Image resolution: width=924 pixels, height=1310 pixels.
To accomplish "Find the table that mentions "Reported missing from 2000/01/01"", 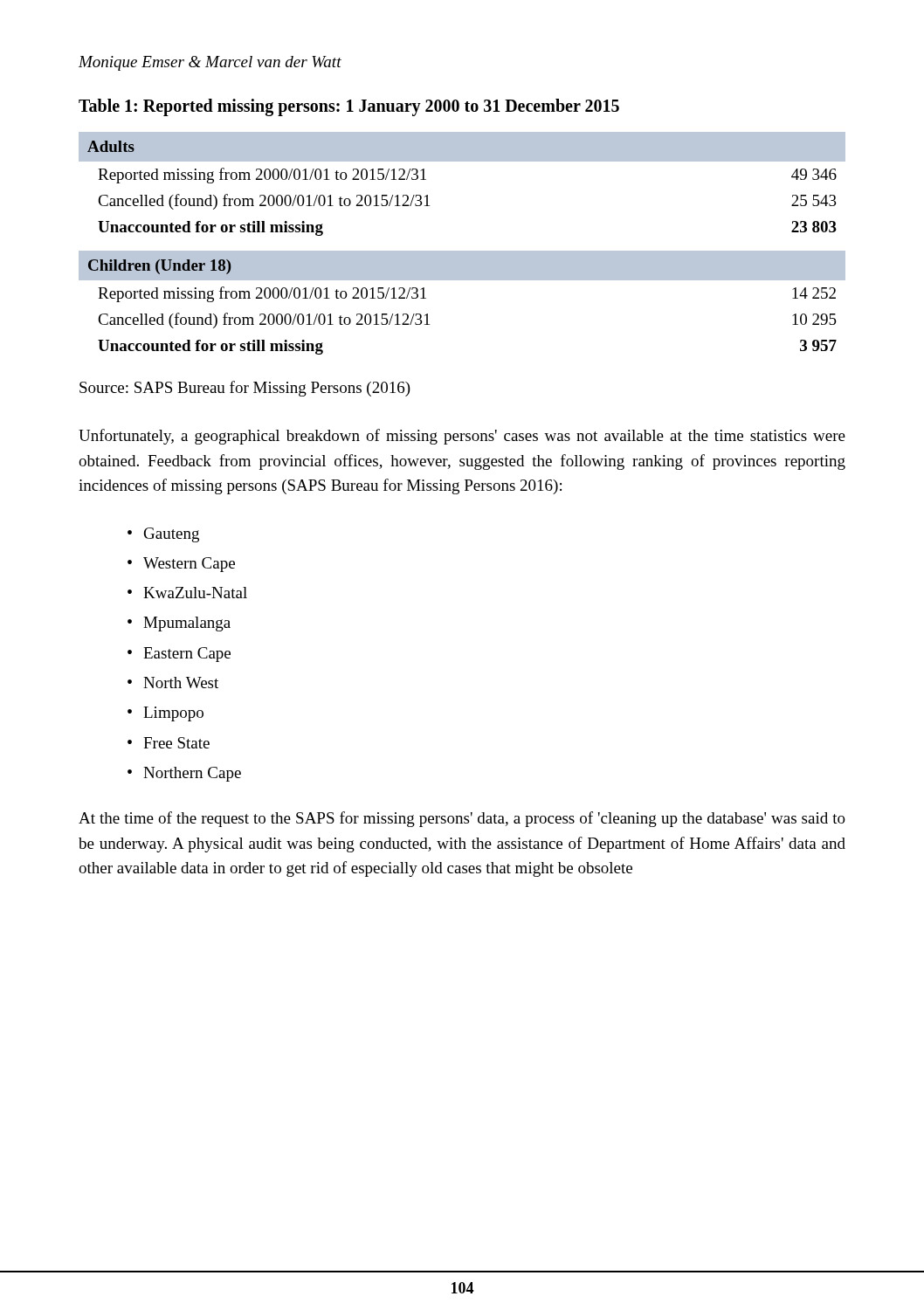I will (x=462, y=245).
